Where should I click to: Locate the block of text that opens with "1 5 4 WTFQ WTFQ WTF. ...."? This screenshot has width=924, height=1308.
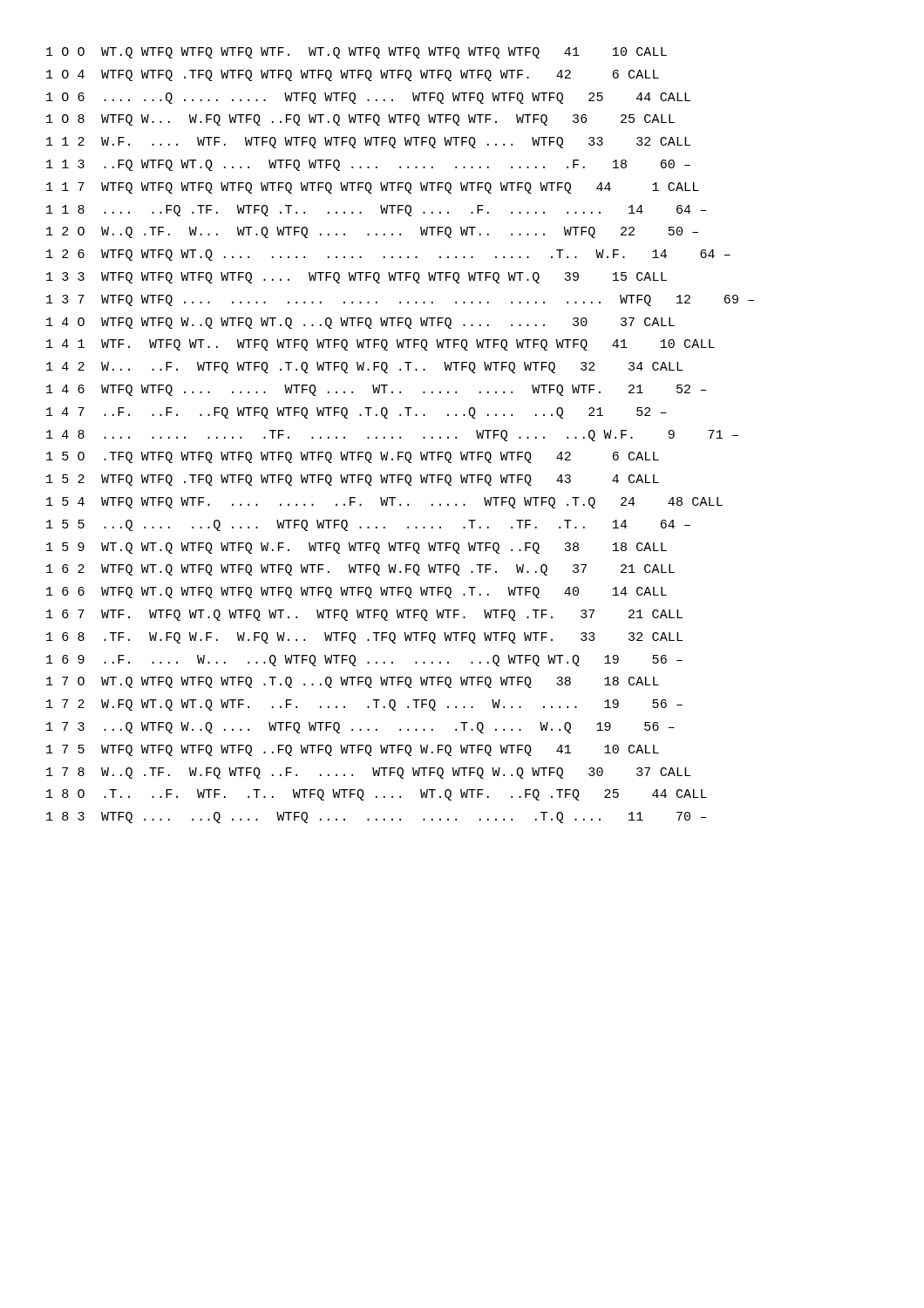462,503
